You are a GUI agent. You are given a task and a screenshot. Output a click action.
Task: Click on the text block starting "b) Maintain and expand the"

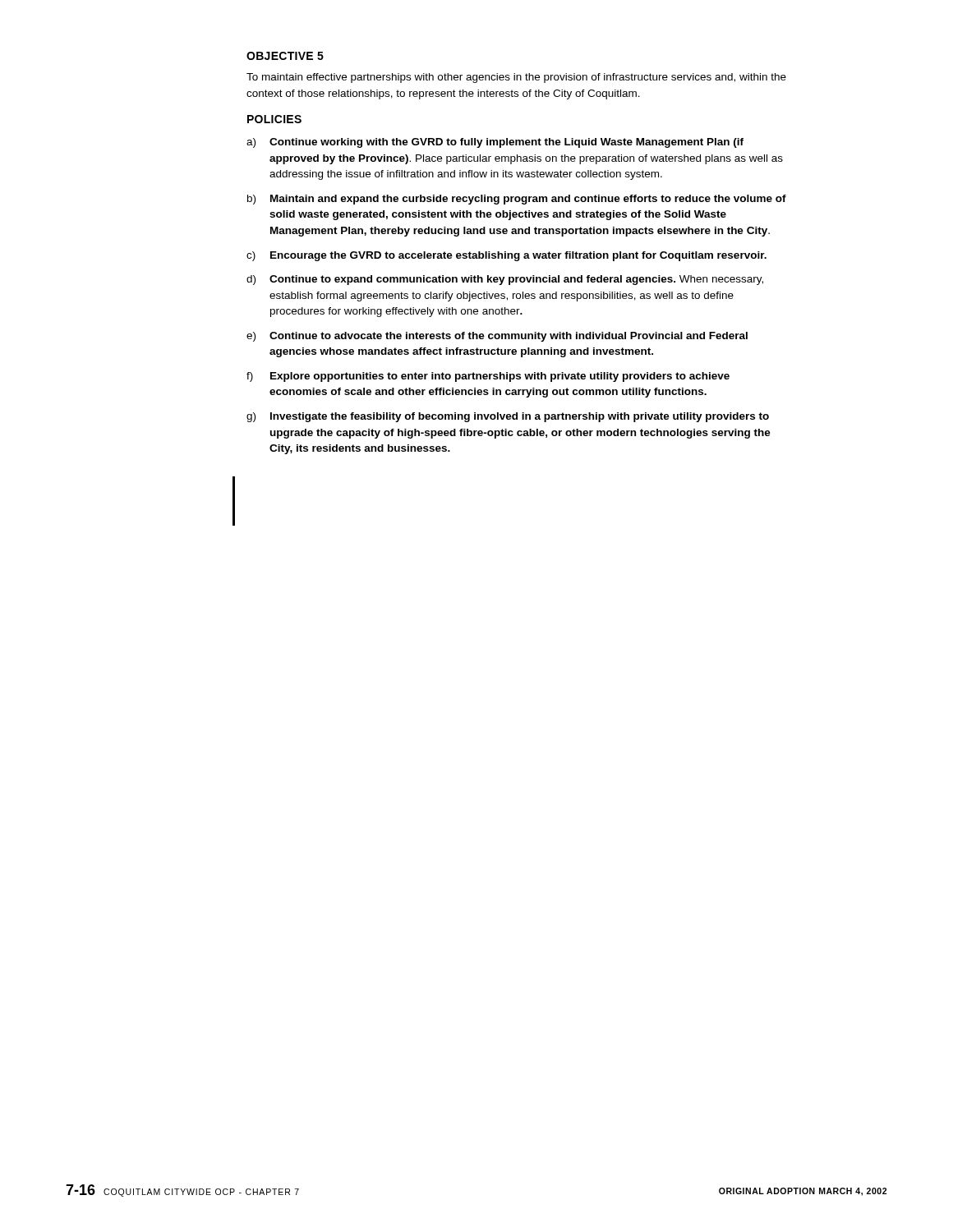click(x=518, y=214)
